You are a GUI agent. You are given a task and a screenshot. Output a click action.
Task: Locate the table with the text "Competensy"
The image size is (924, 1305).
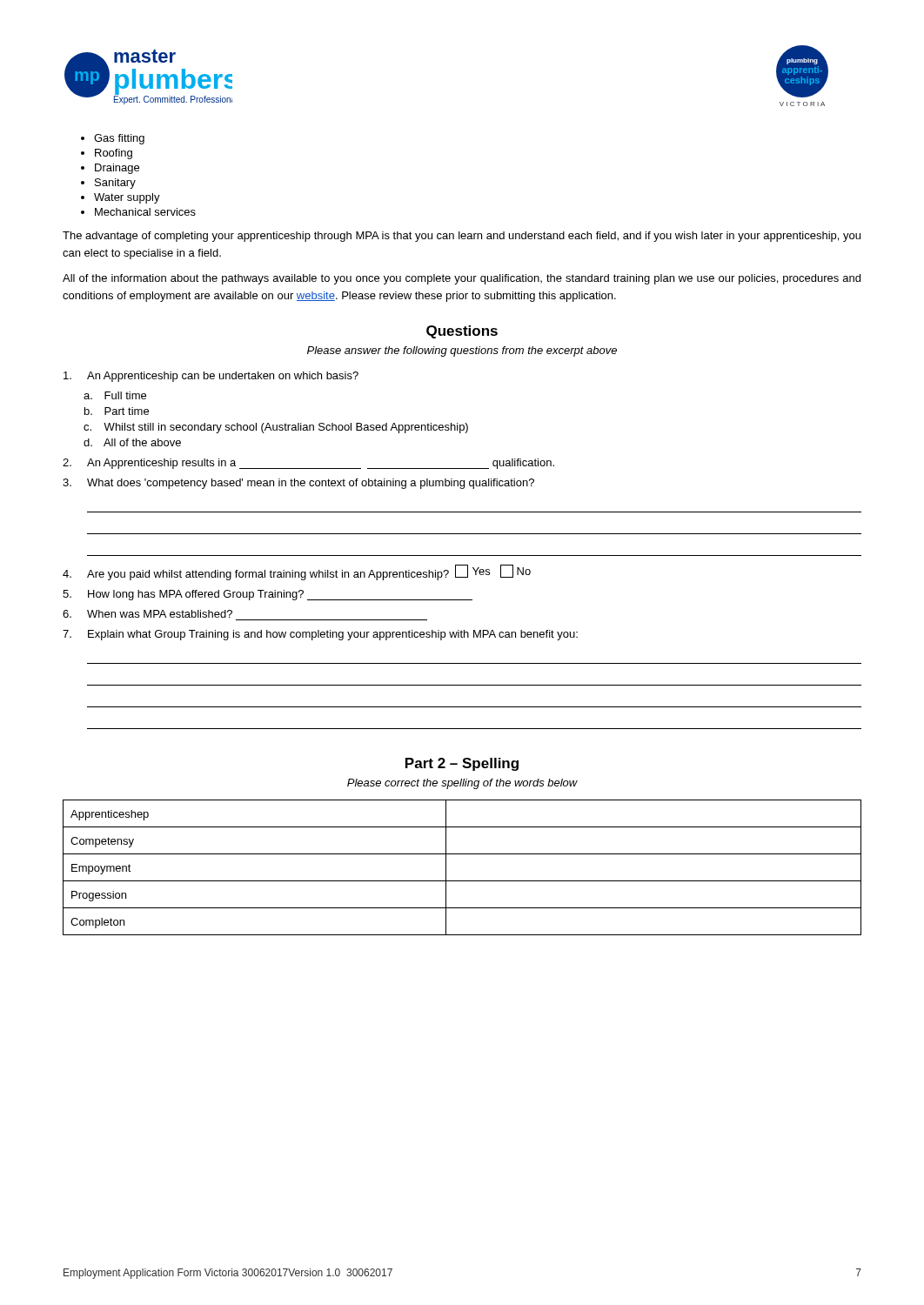[462, 867]
